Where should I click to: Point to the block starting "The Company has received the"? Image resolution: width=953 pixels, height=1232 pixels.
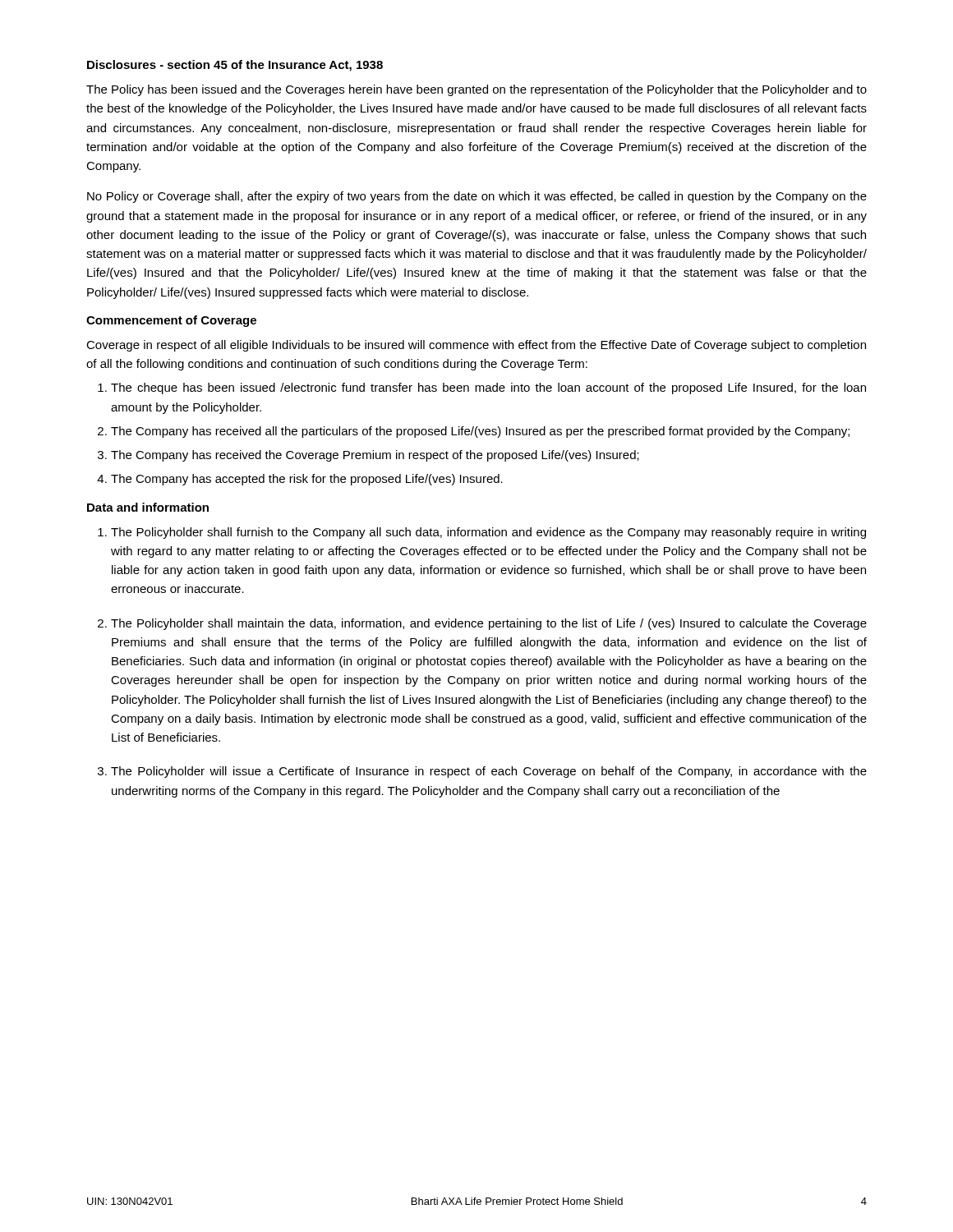375,455
